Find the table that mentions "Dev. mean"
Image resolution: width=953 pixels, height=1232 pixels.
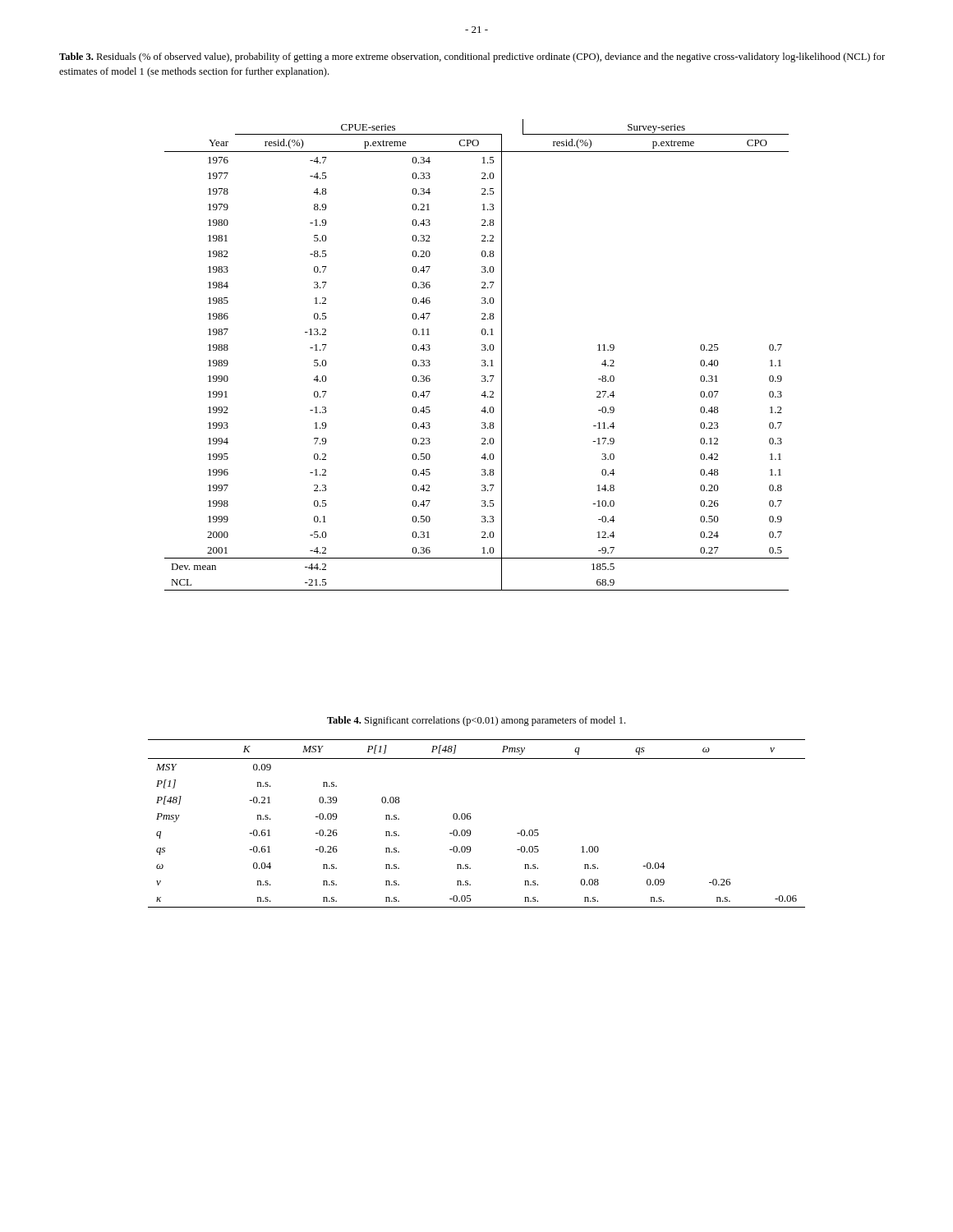pyautogui.click(x=476, y=355)
